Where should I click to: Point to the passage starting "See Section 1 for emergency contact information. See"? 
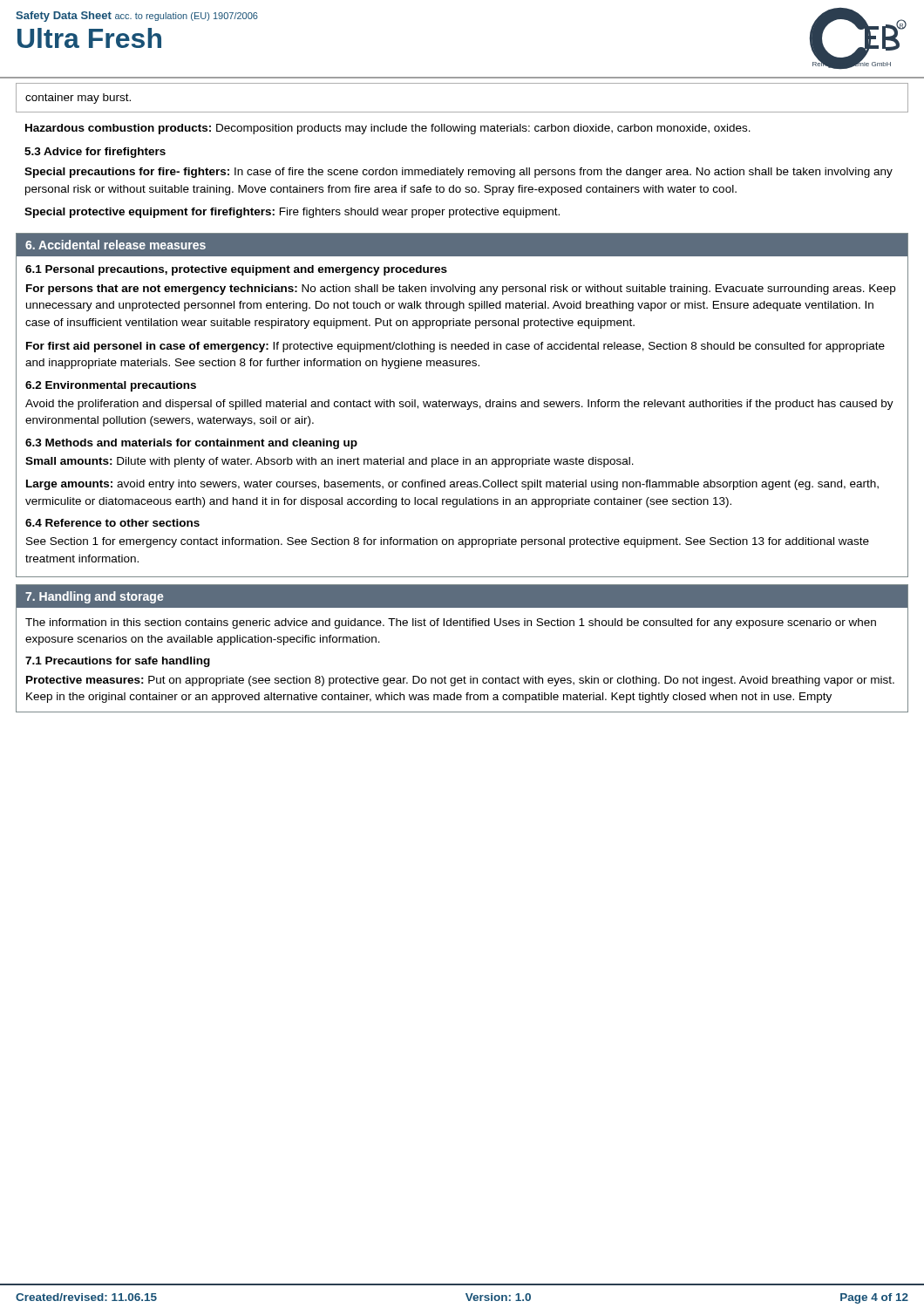(x=447, y=550)
